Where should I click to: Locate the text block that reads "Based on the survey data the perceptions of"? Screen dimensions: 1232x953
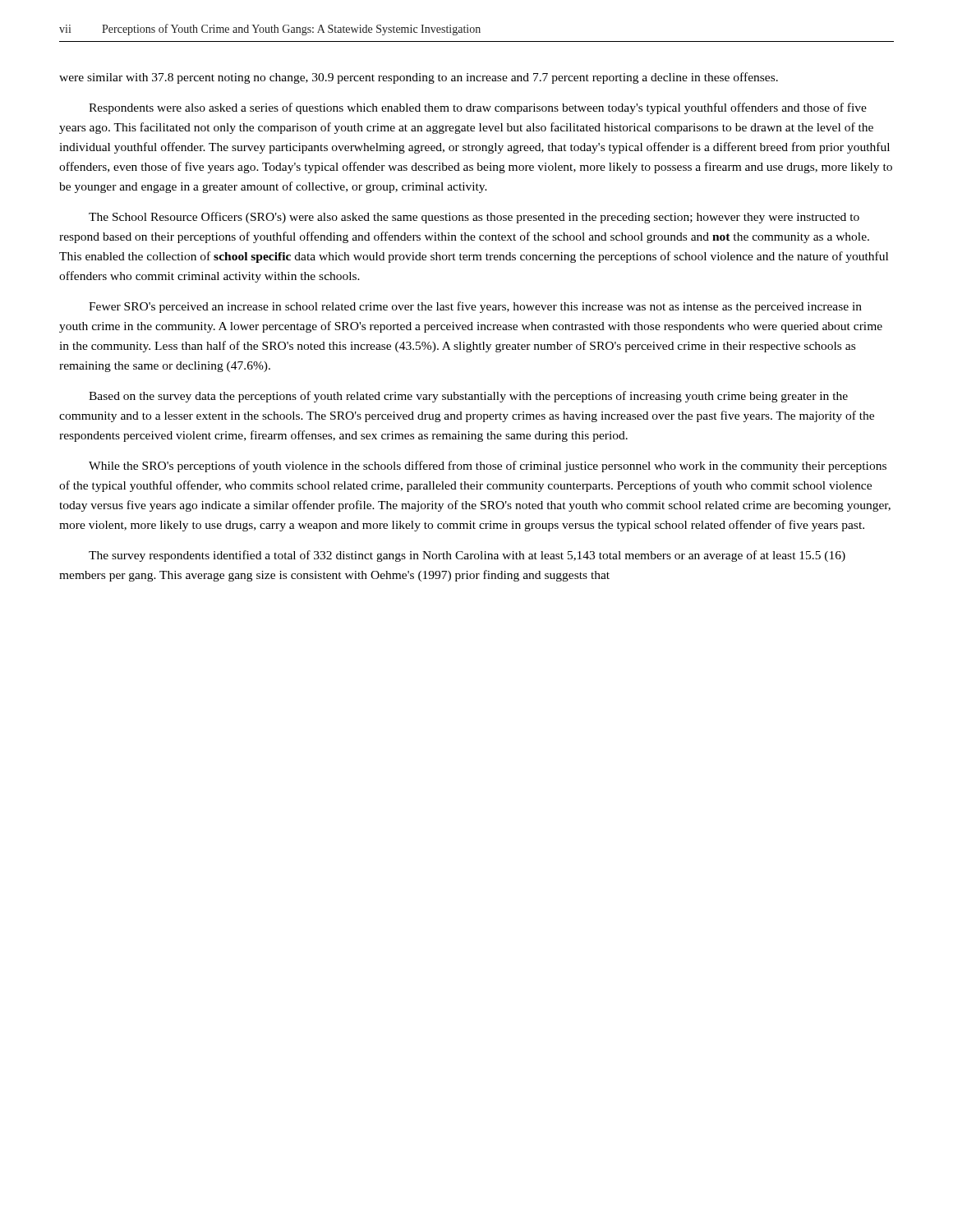coord(476,416)
